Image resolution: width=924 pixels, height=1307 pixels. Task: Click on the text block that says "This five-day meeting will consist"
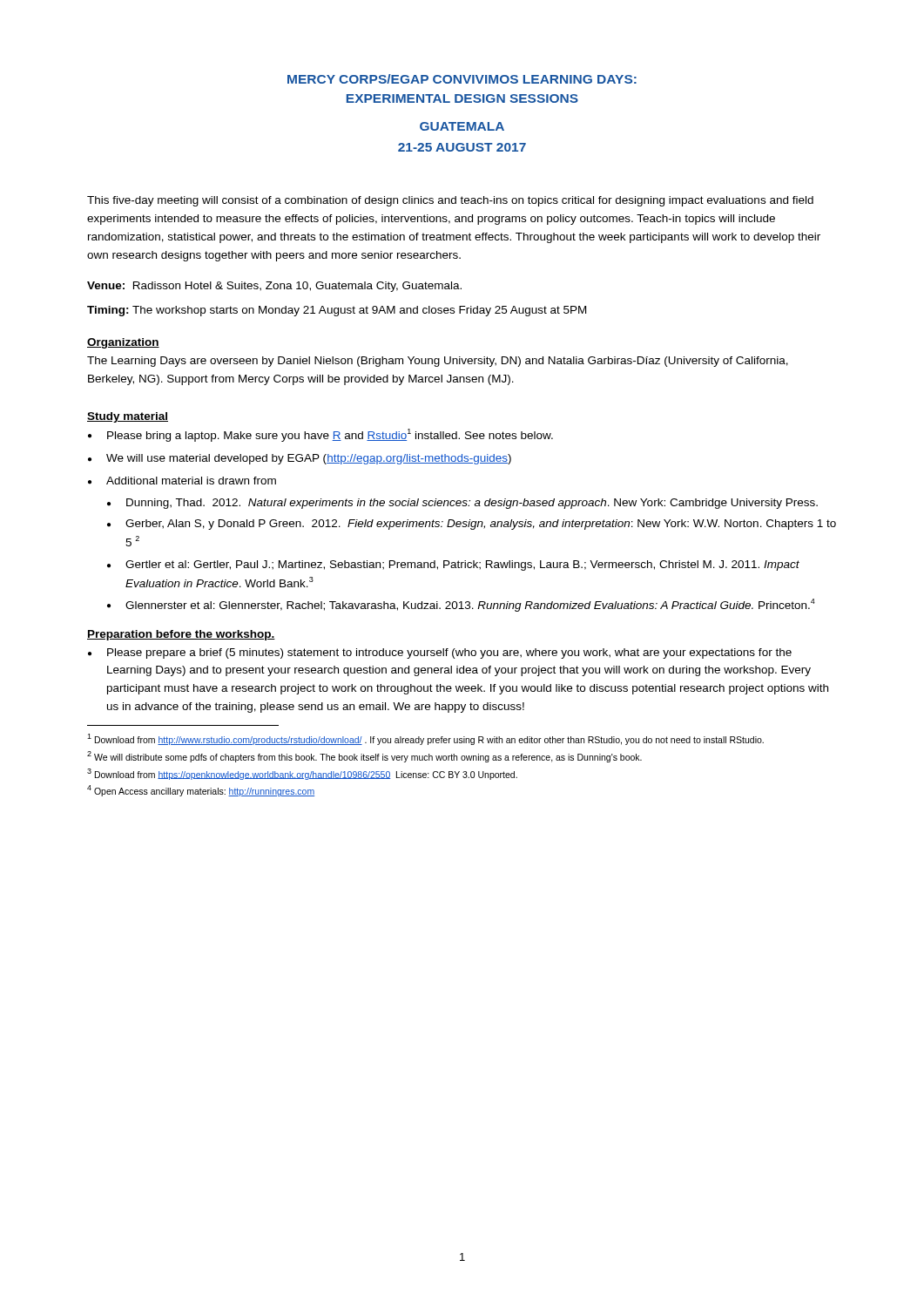pos(454,227)
